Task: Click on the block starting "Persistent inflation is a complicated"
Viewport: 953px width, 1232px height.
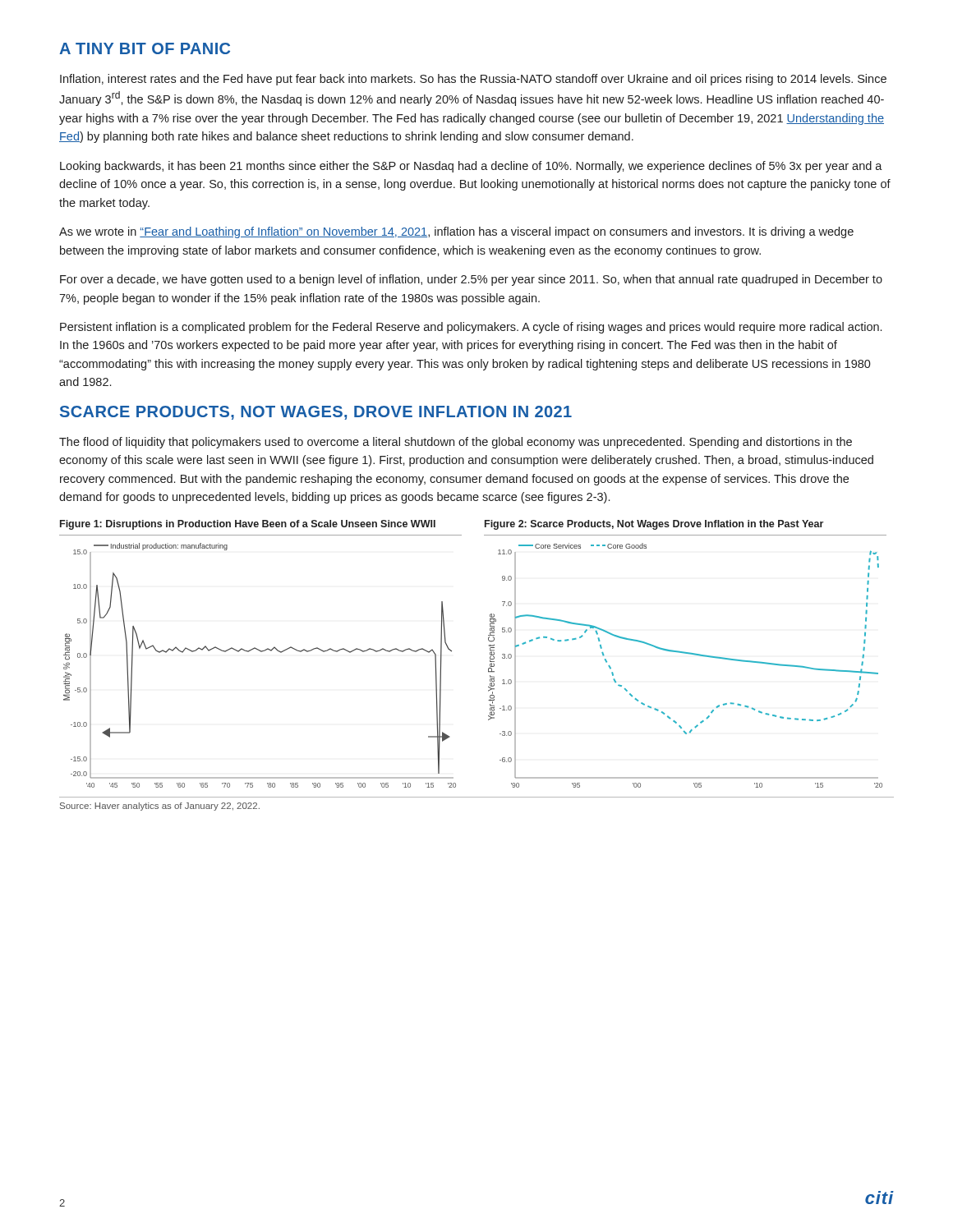Action: pos(476,355)
